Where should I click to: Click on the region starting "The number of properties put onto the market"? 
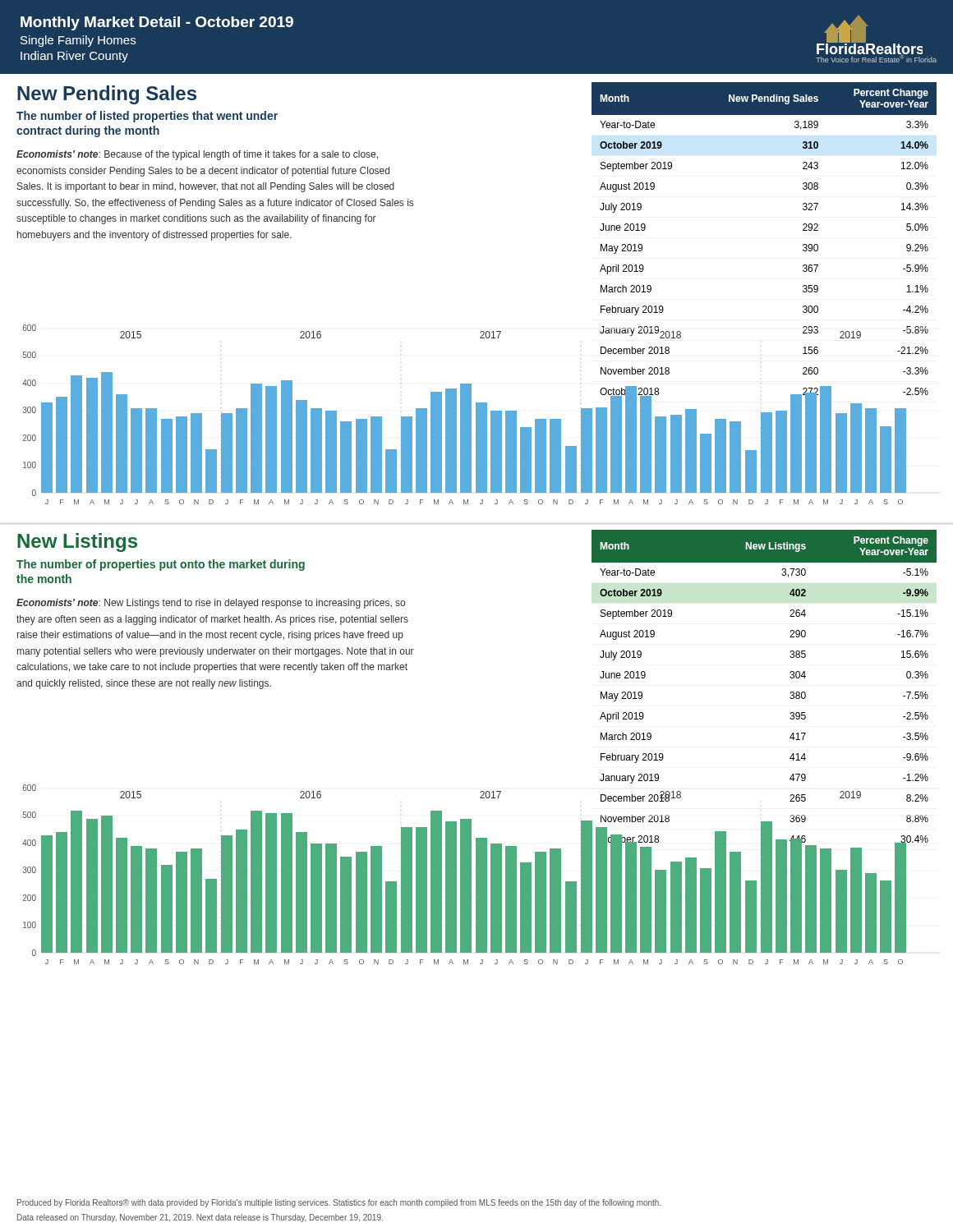(161, 572)
